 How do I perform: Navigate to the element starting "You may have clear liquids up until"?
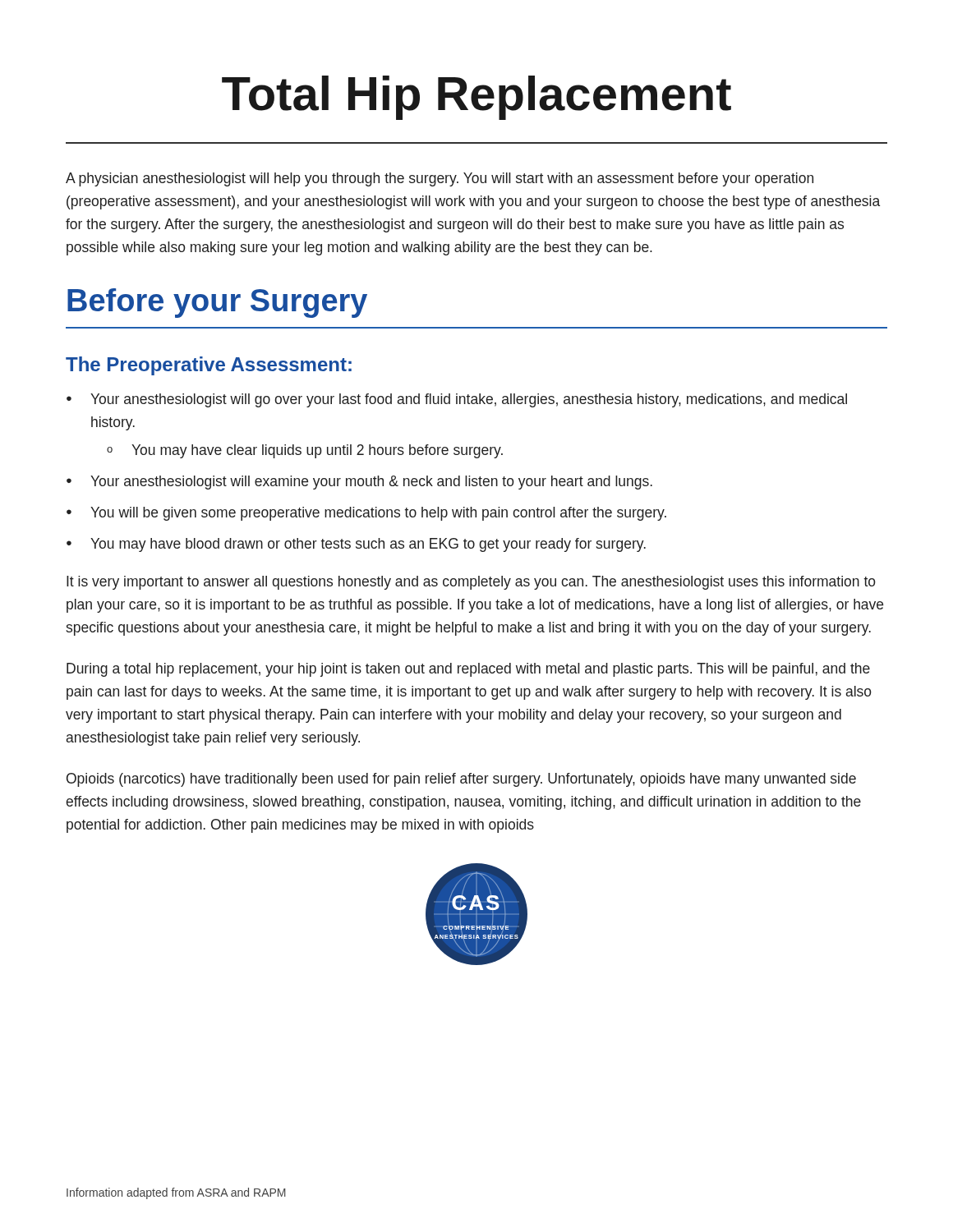click(x=318, y=450)
